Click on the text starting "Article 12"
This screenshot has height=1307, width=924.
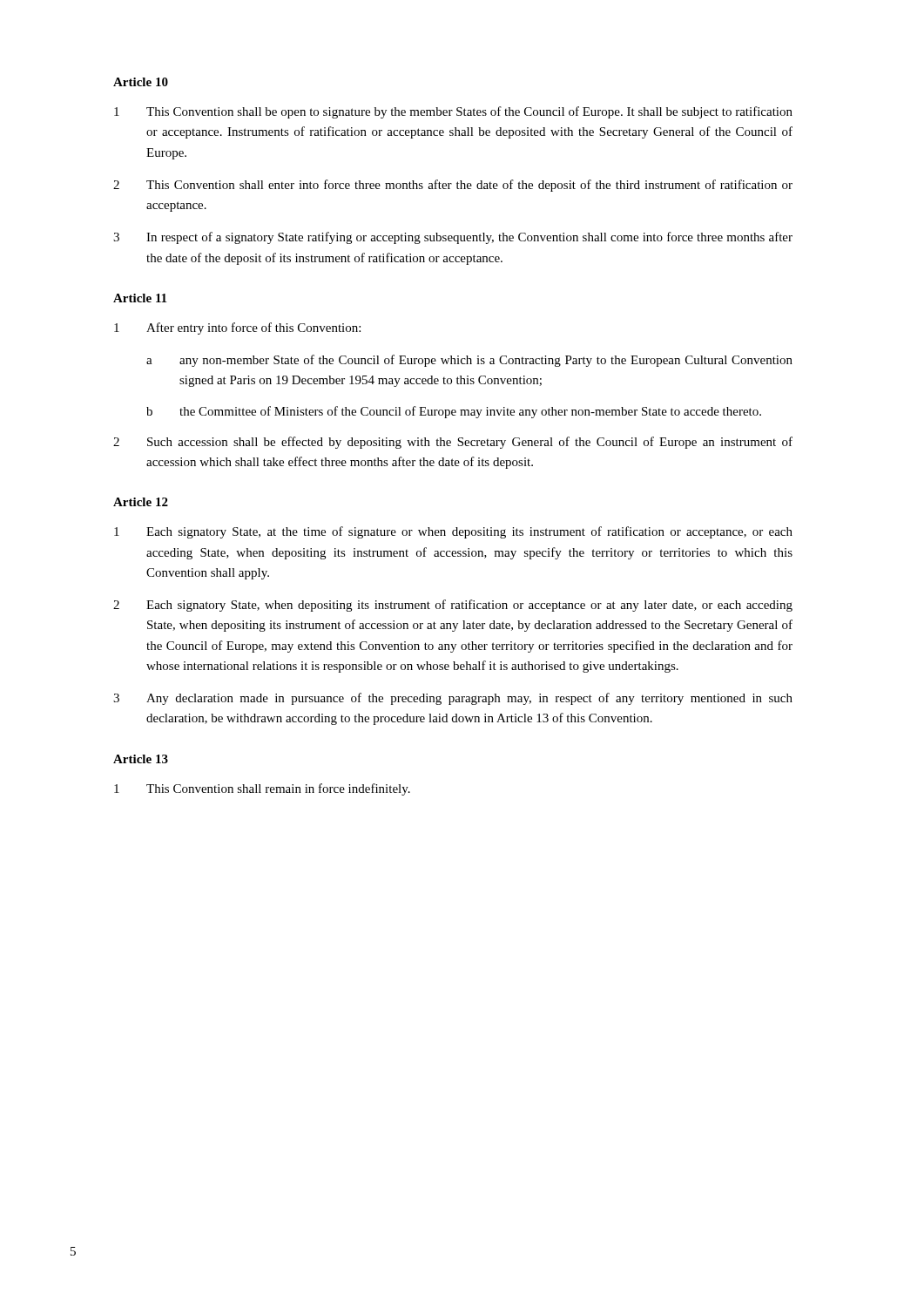point(141,502)
